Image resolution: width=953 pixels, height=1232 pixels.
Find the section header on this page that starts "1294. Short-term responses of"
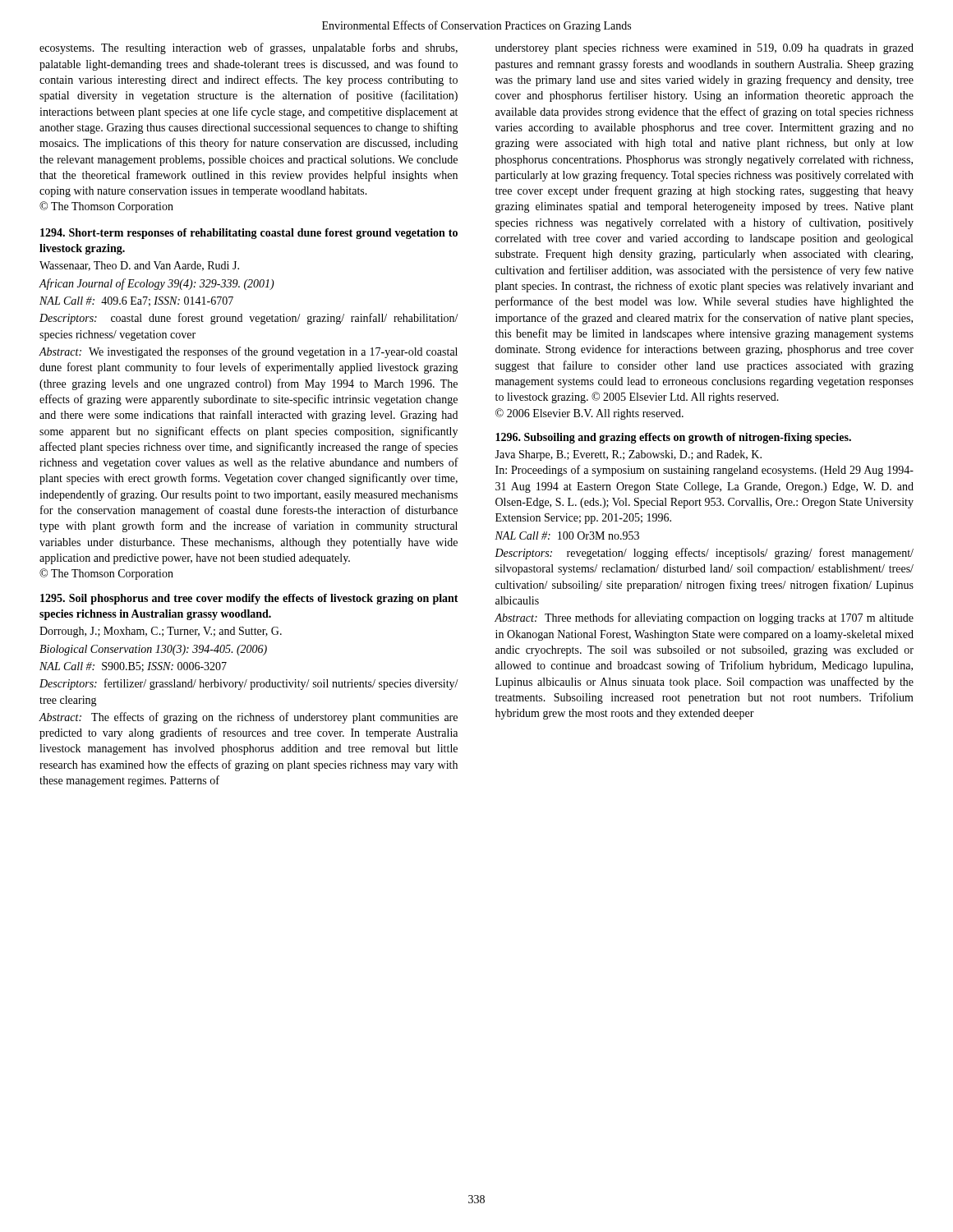[x=249, y=241]
